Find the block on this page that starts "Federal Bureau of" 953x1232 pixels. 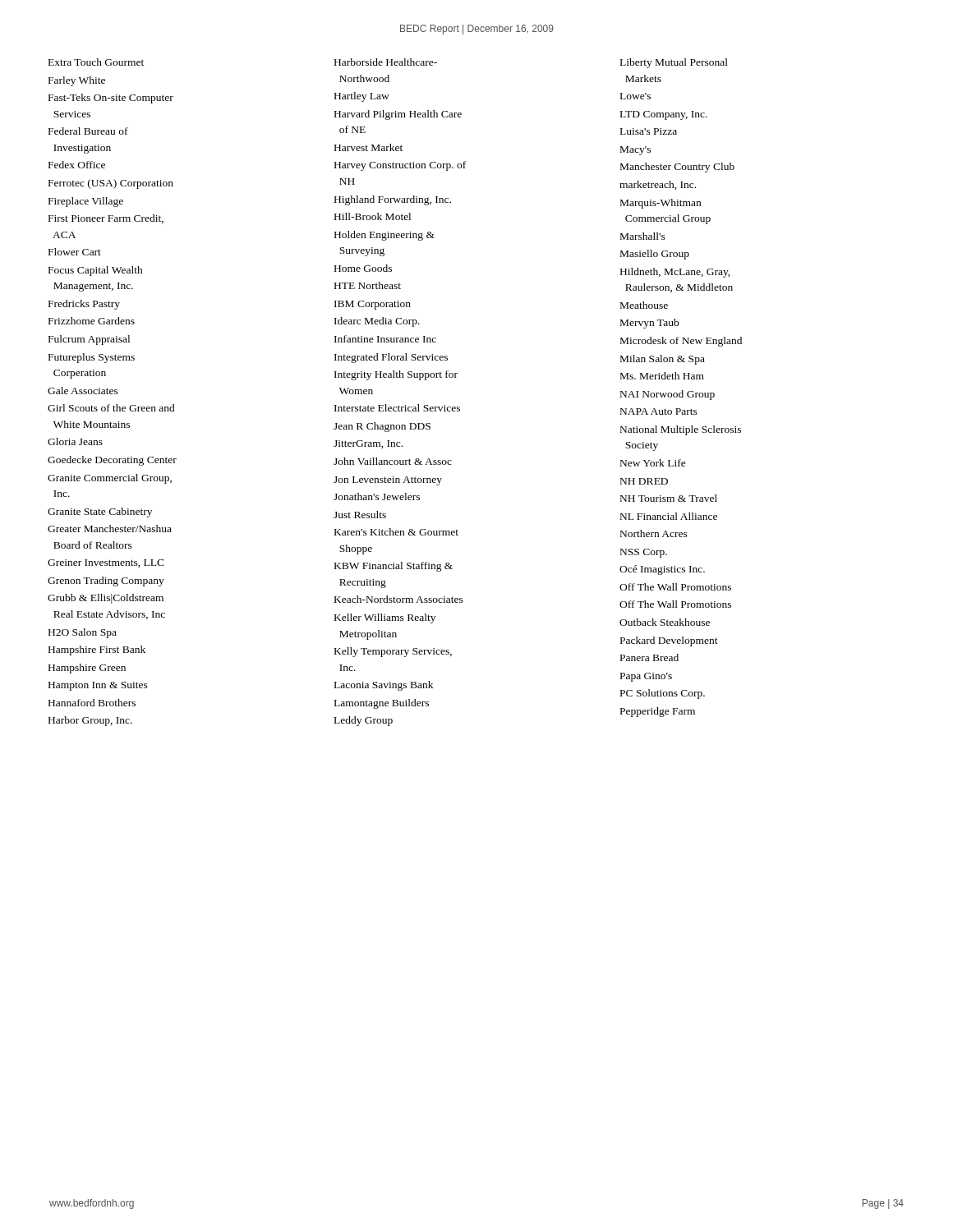pos(88,139)
